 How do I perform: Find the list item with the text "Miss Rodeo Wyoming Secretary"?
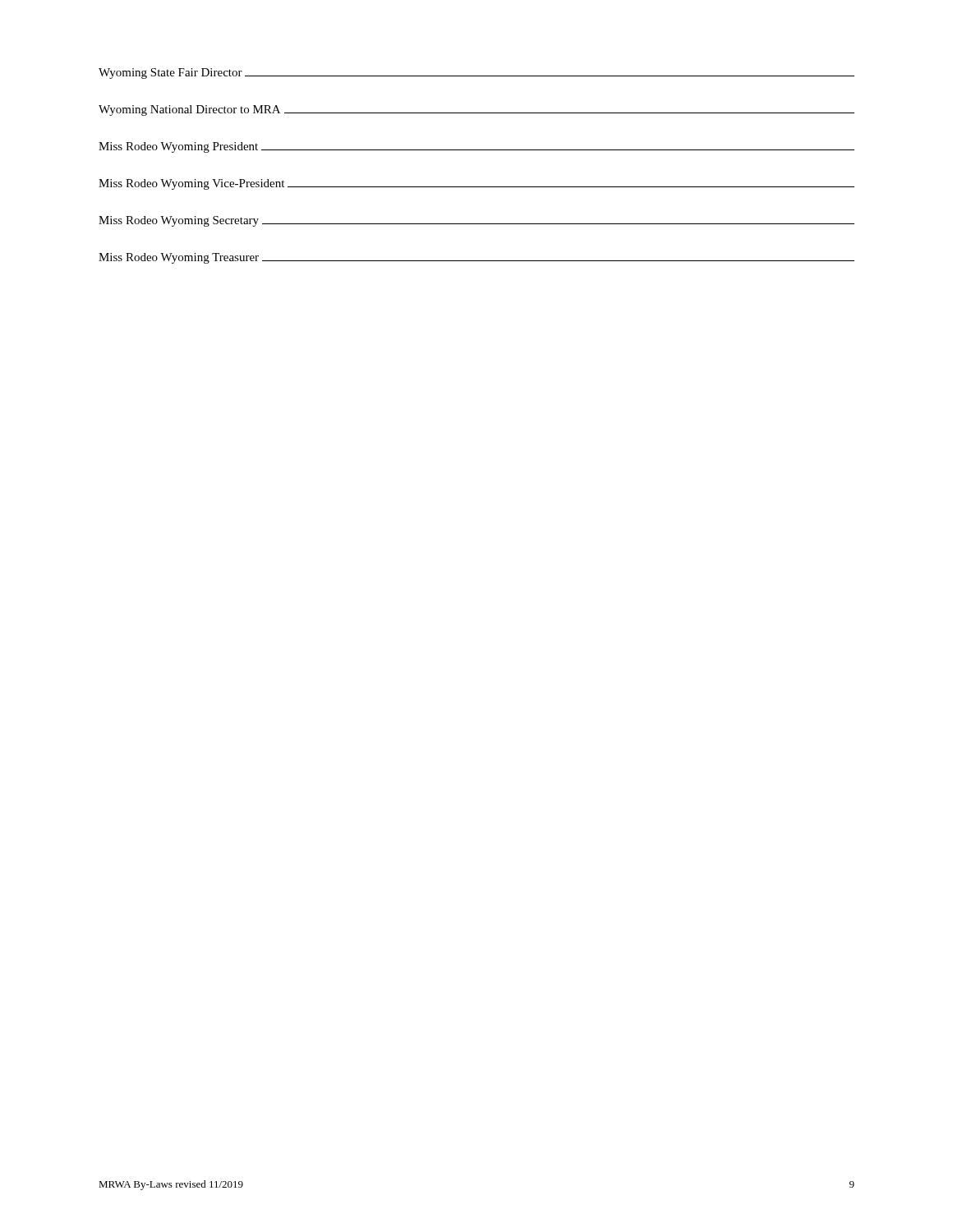pyautogui.click(x=476, y=221)
